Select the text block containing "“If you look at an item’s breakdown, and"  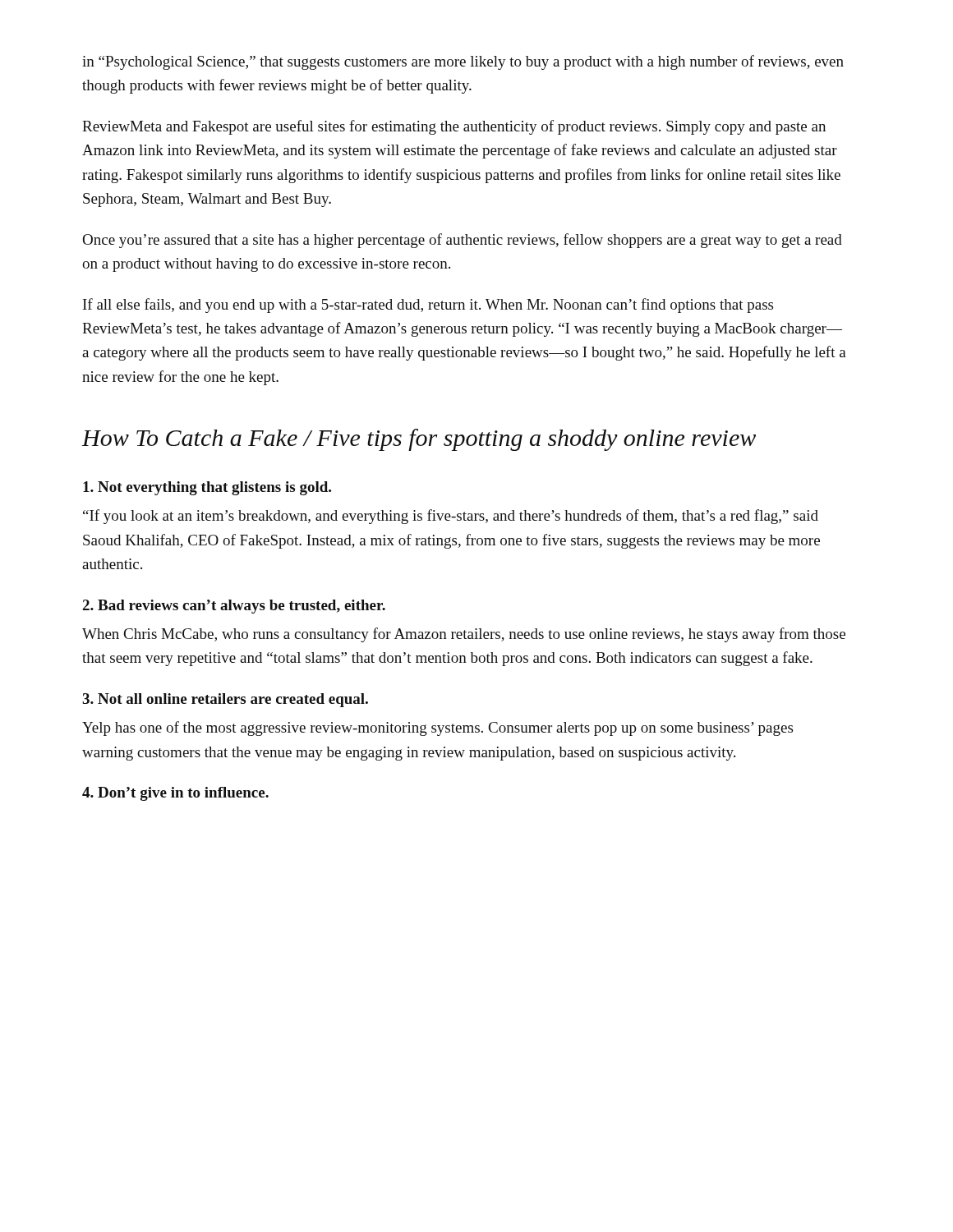451,540
